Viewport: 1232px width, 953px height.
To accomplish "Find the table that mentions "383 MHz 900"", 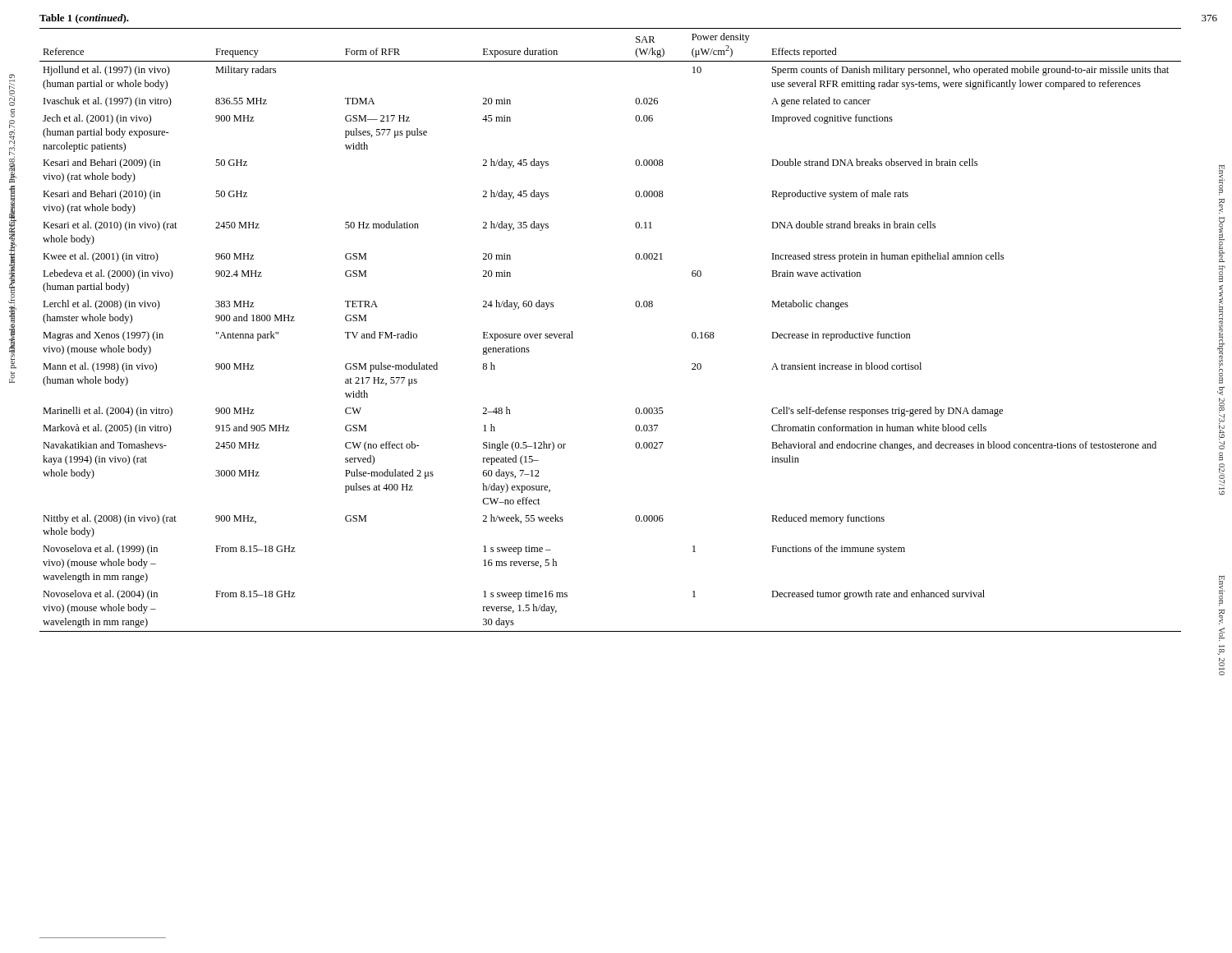I will coord(591,330).
